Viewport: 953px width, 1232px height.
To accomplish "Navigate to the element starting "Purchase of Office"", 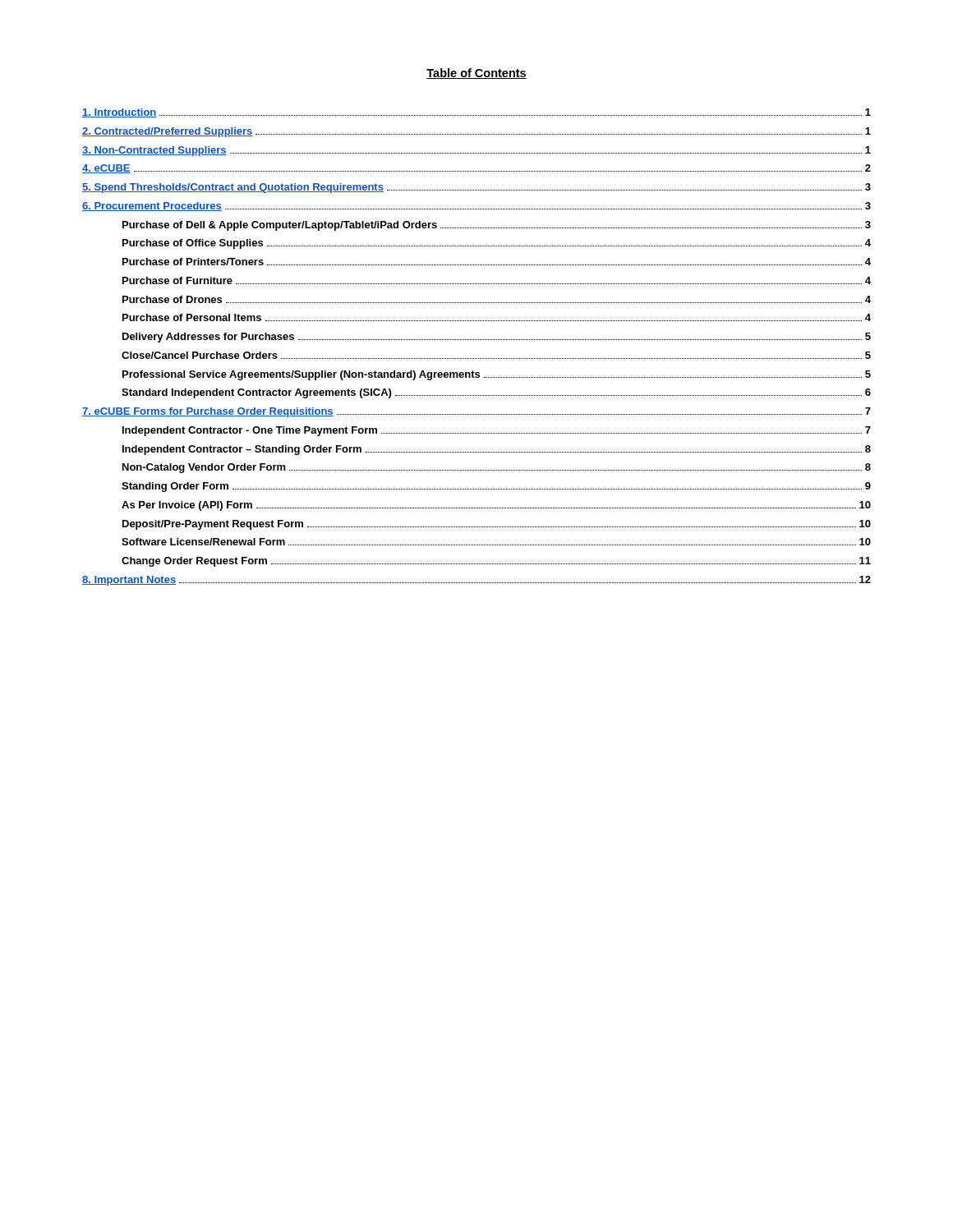I will click(496, 244).
